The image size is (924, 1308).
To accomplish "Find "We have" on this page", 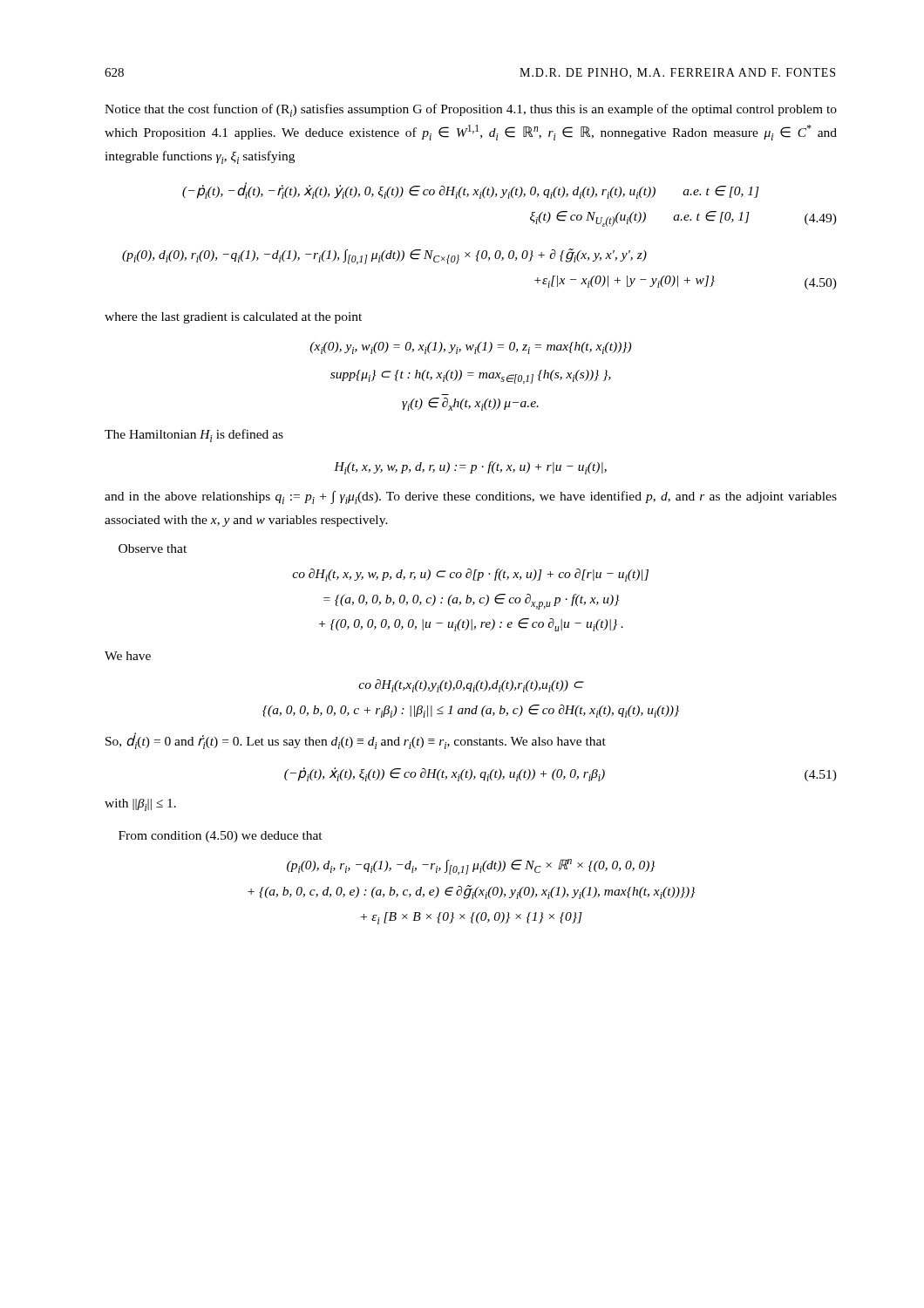I will (128, 655).
